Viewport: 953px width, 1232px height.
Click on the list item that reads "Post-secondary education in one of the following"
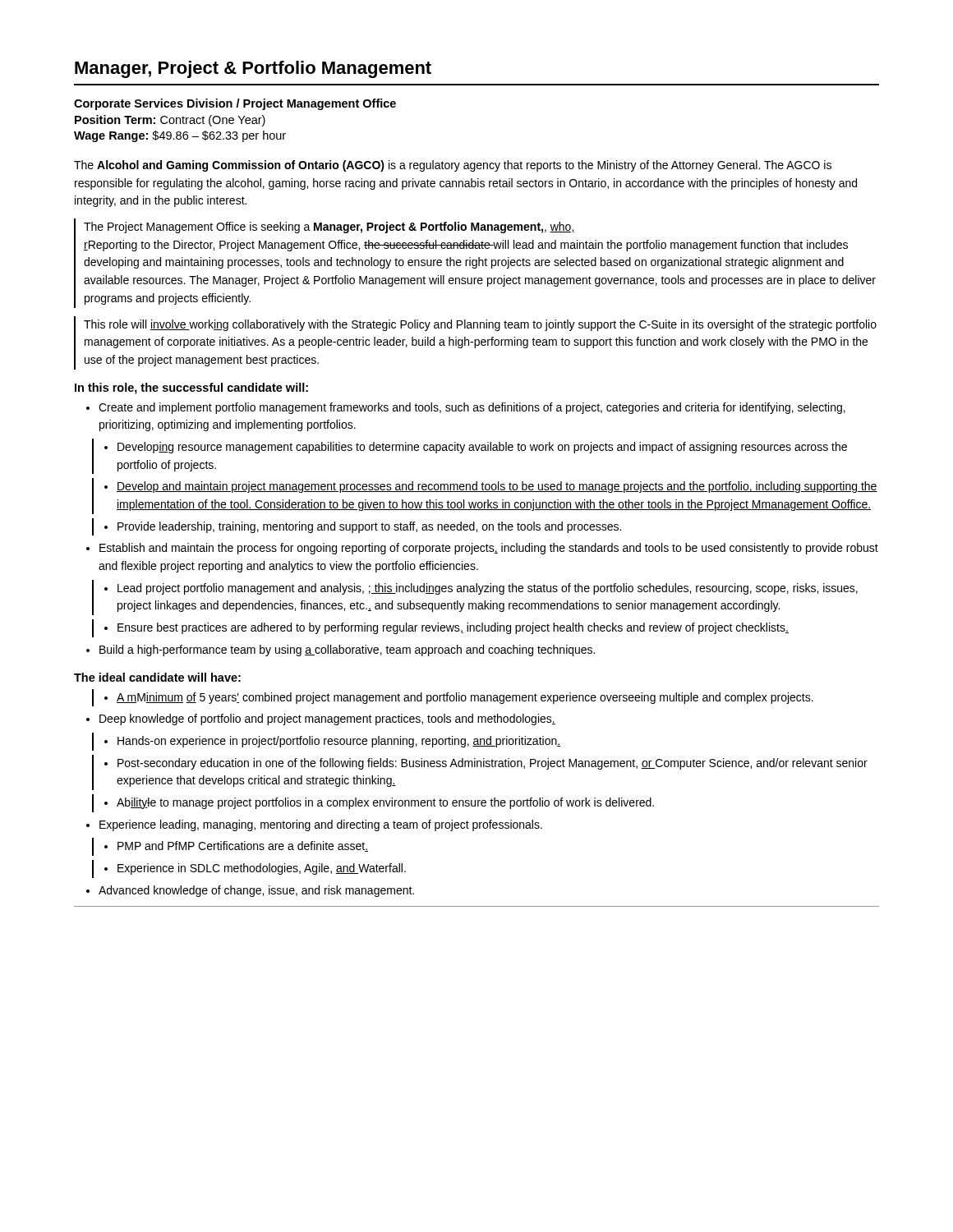498,772
